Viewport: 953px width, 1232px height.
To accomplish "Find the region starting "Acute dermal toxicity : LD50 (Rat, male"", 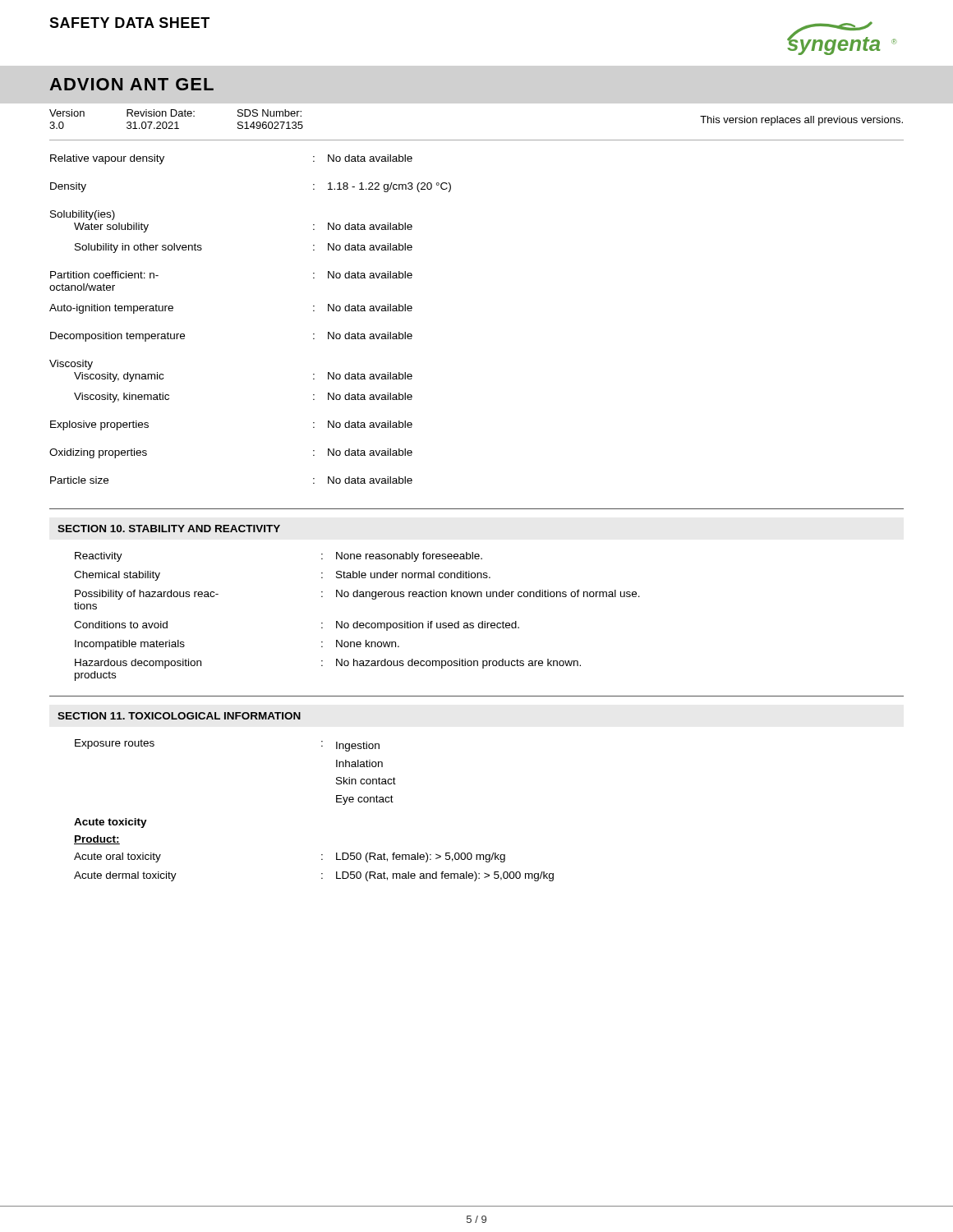I will [x=314, y=875].
